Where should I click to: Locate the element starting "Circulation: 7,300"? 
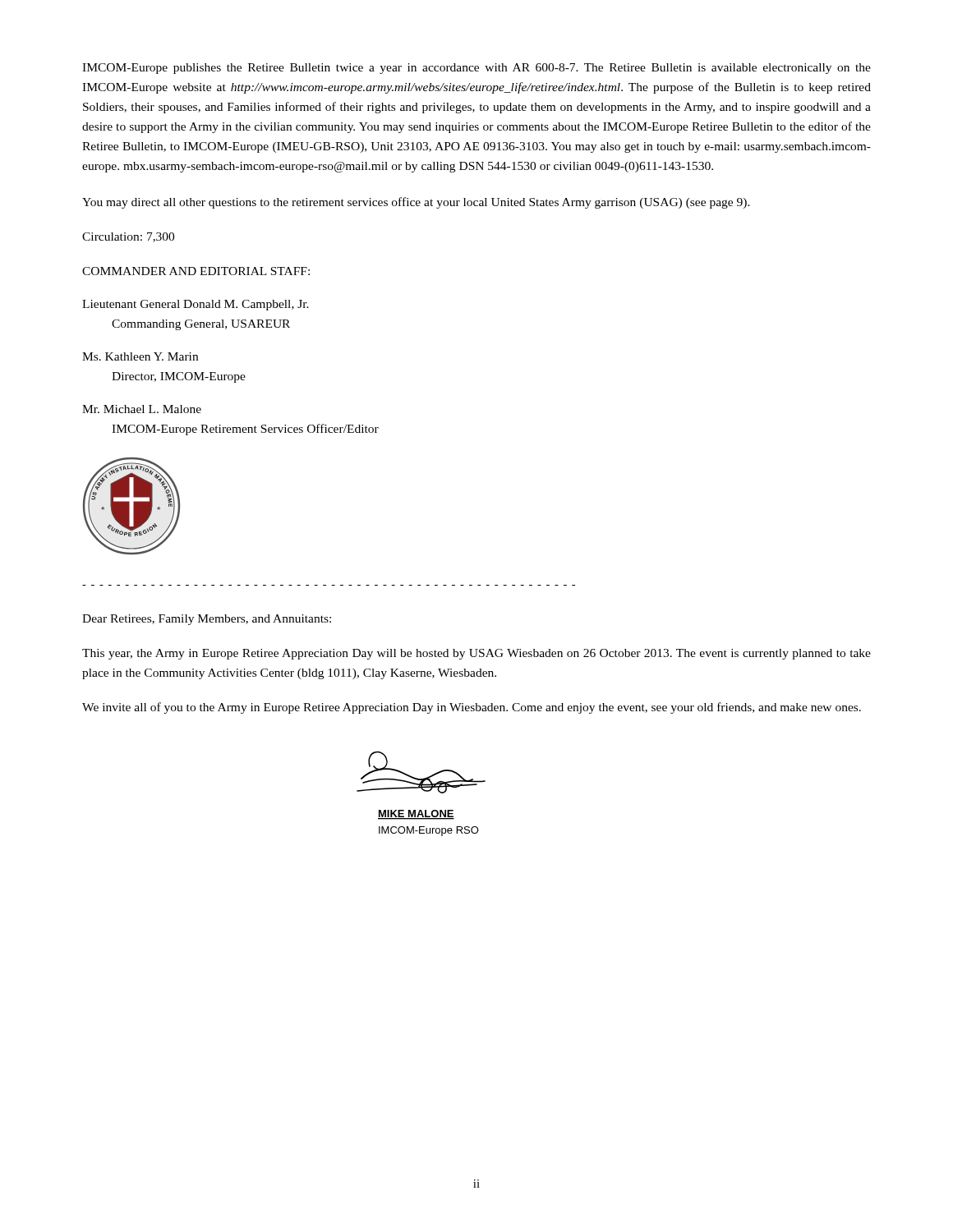128,236
